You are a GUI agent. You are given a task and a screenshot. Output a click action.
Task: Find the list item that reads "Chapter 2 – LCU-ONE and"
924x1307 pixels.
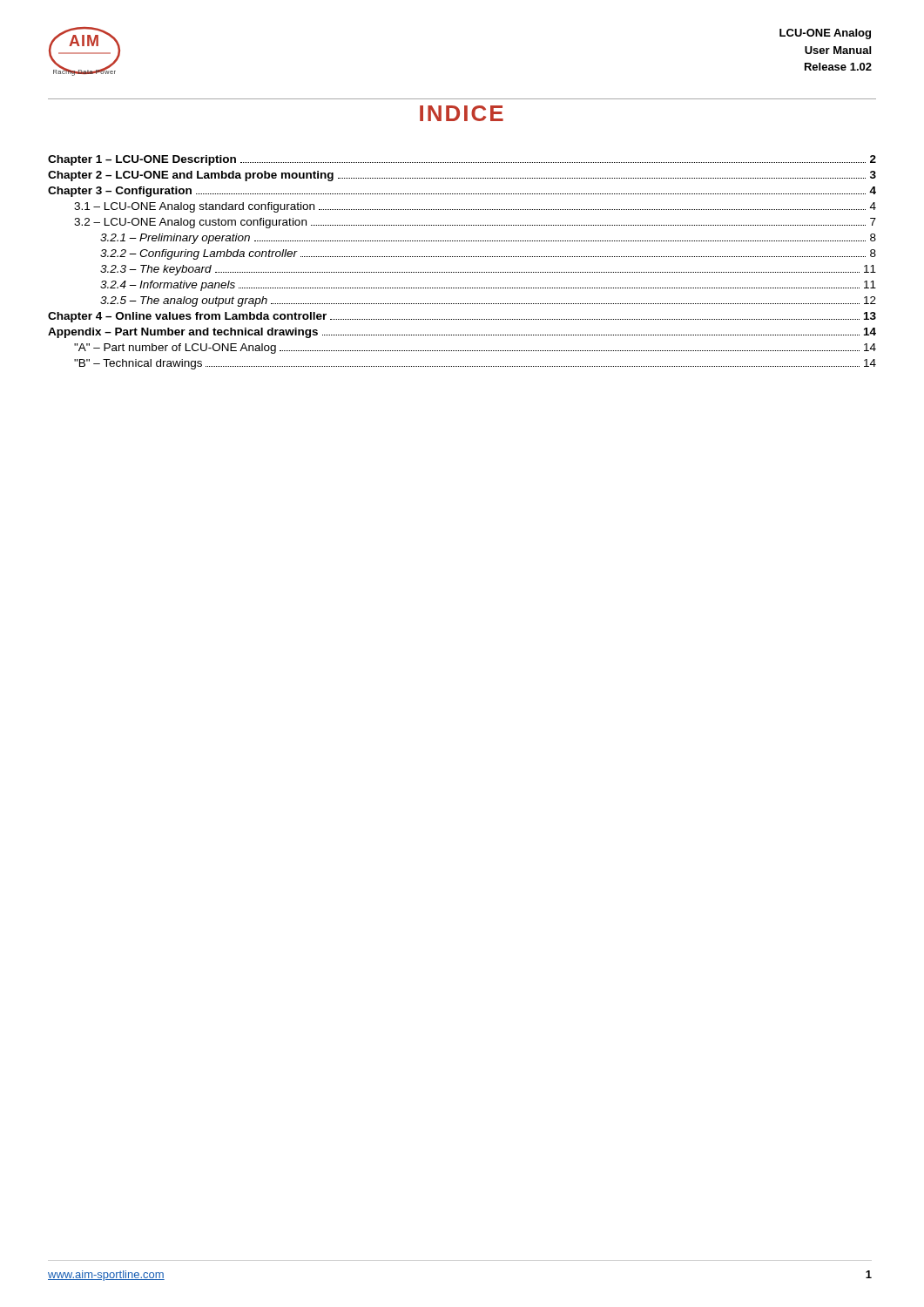(x=462, y=175)
